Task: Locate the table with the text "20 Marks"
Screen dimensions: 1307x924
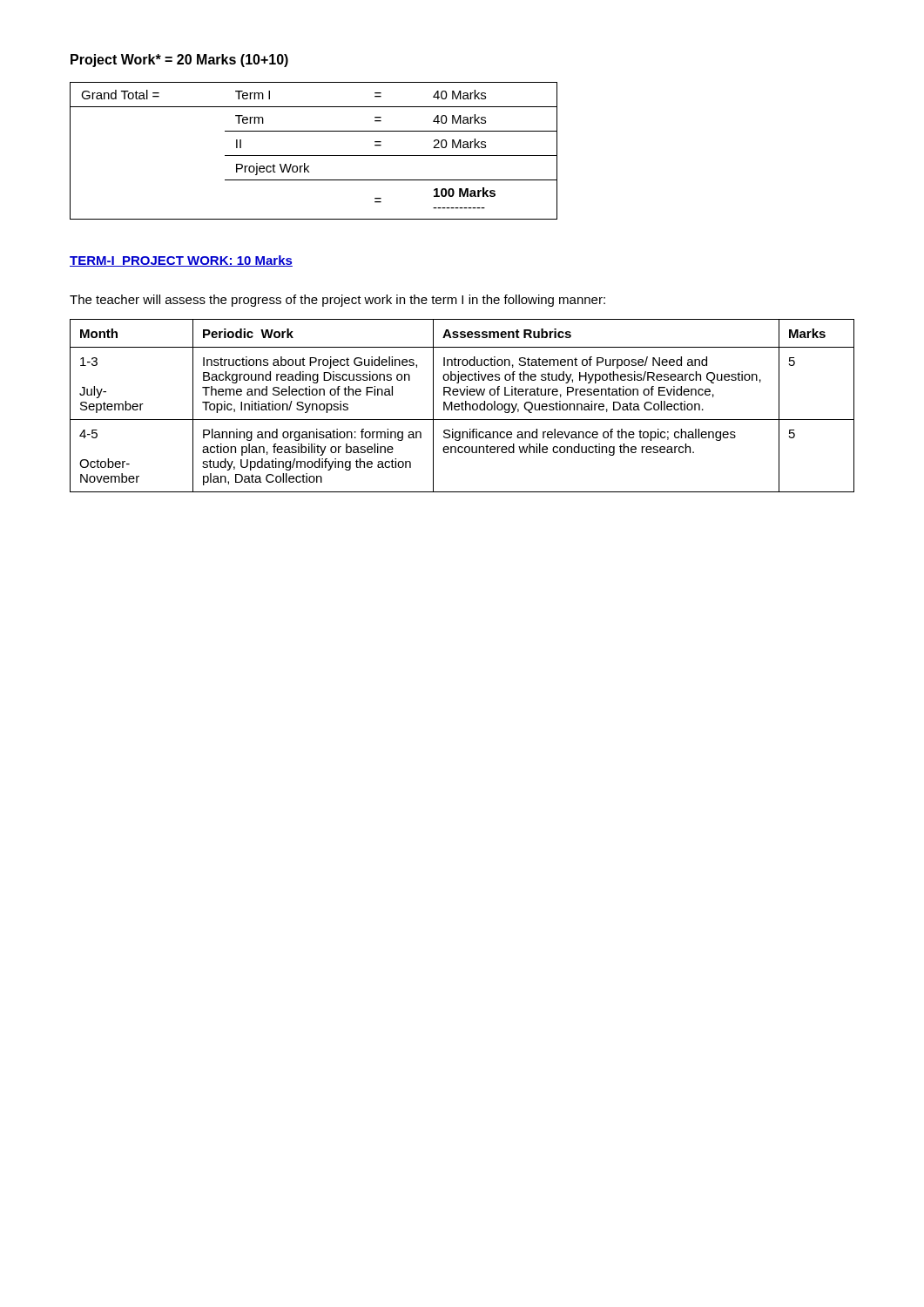Action: click(x=462, y=151)
